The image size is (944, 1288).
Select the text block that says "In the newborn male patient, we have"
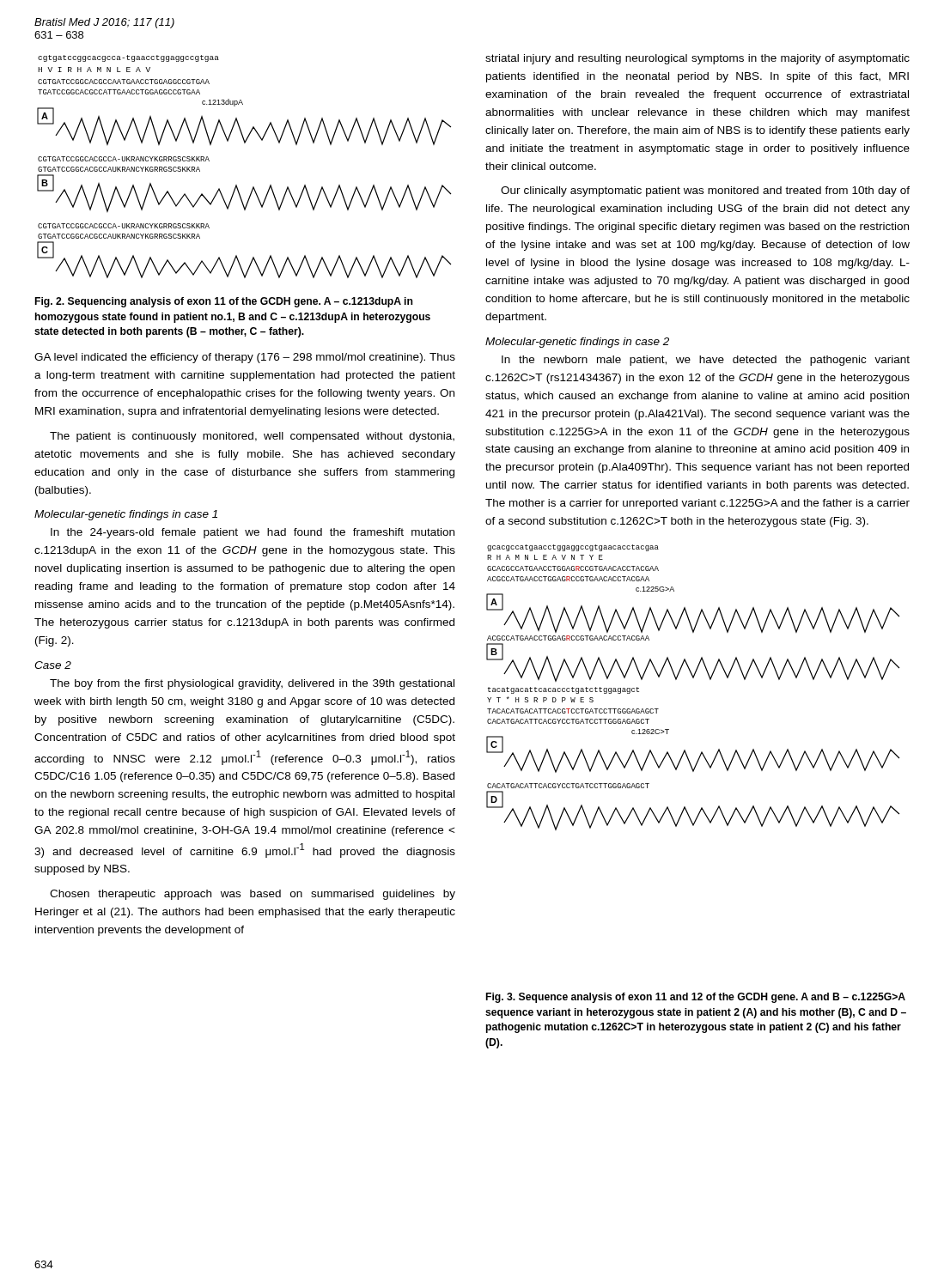point(697,440)
